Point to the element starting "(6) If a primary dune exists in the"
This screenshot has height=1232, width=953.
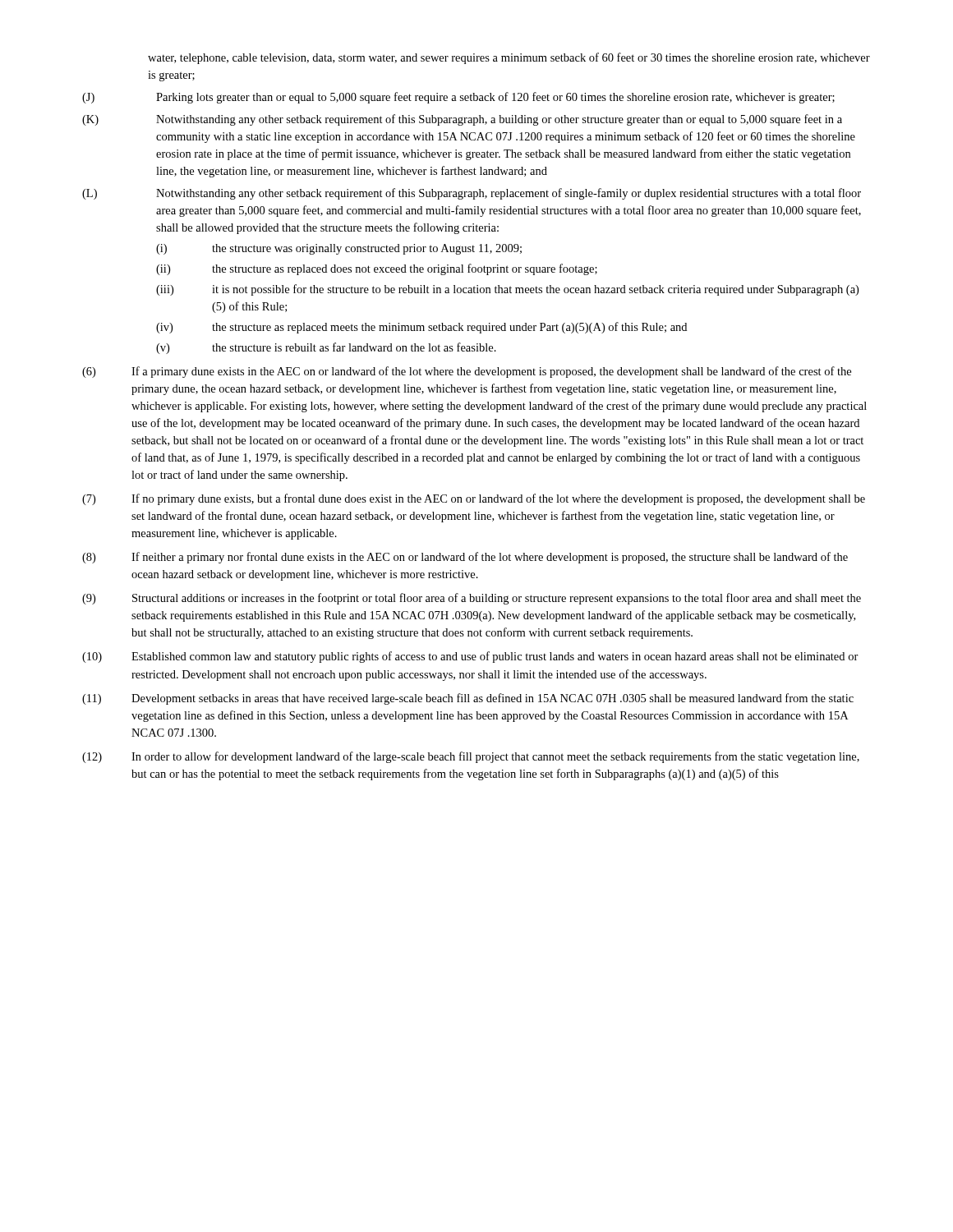476,424
